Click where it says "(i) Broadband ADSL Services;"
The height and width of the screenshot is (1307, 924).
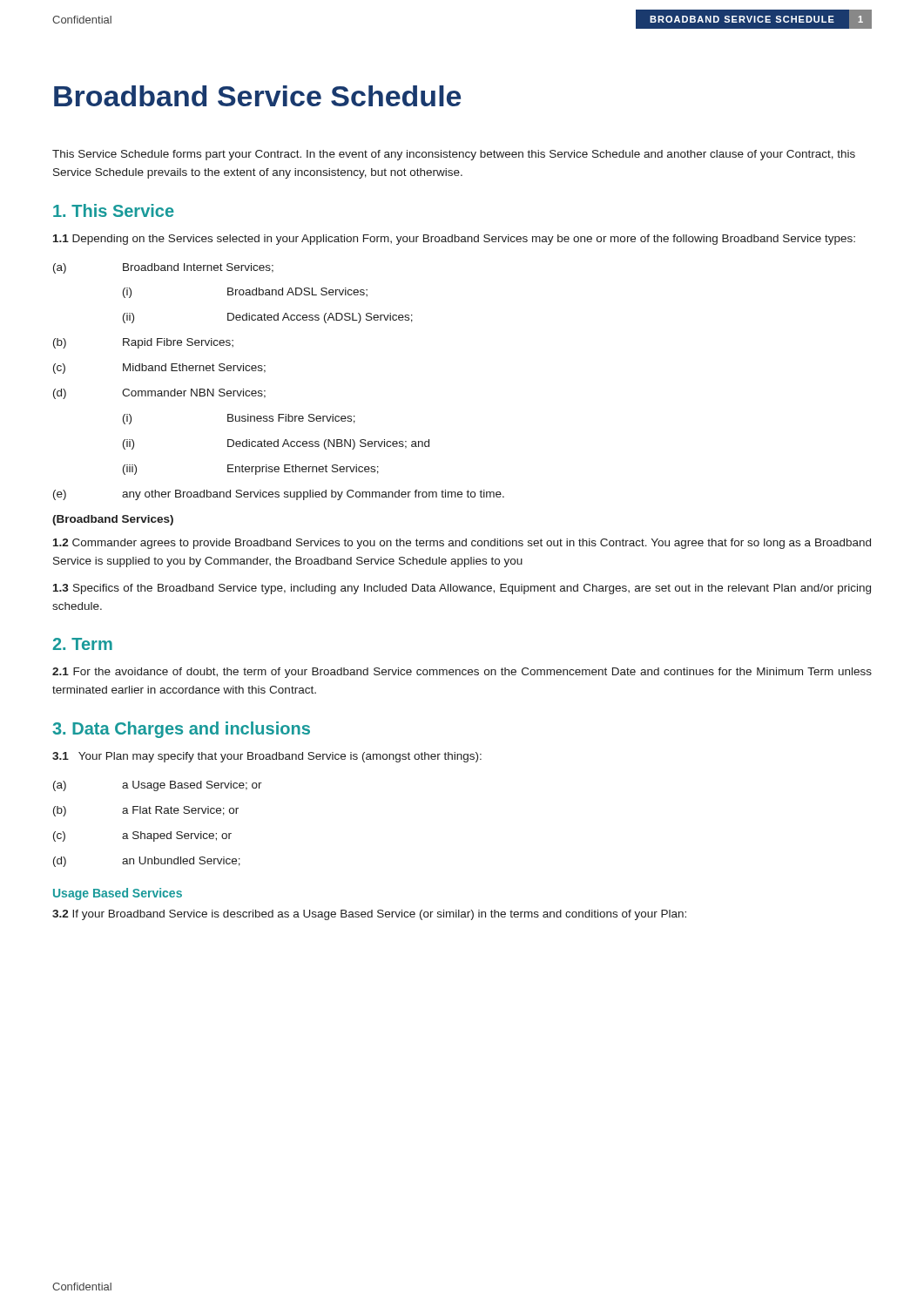click(245, 293)
